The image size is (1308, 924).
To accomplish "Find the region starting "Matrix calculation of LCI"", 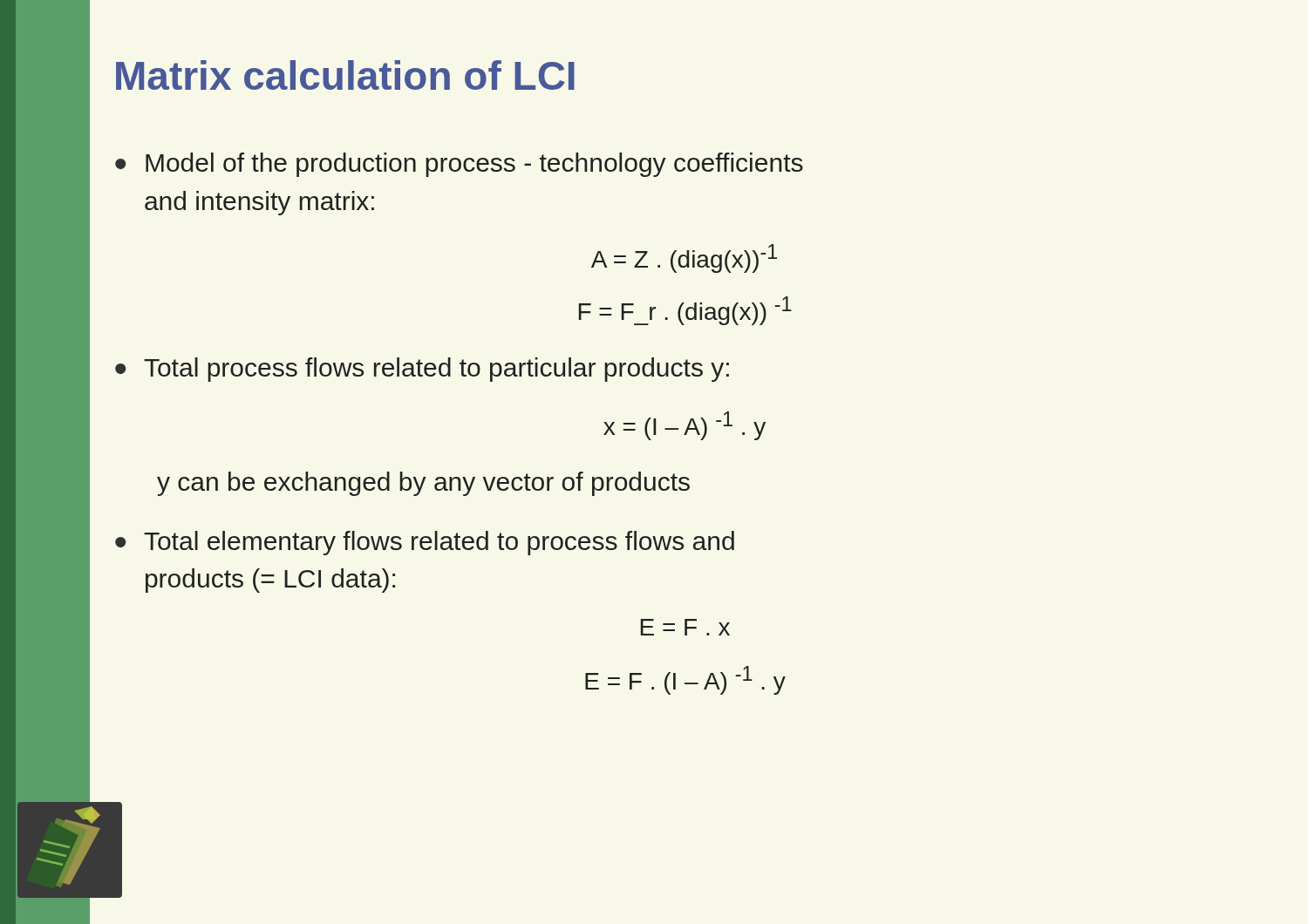I will (345, 76).
